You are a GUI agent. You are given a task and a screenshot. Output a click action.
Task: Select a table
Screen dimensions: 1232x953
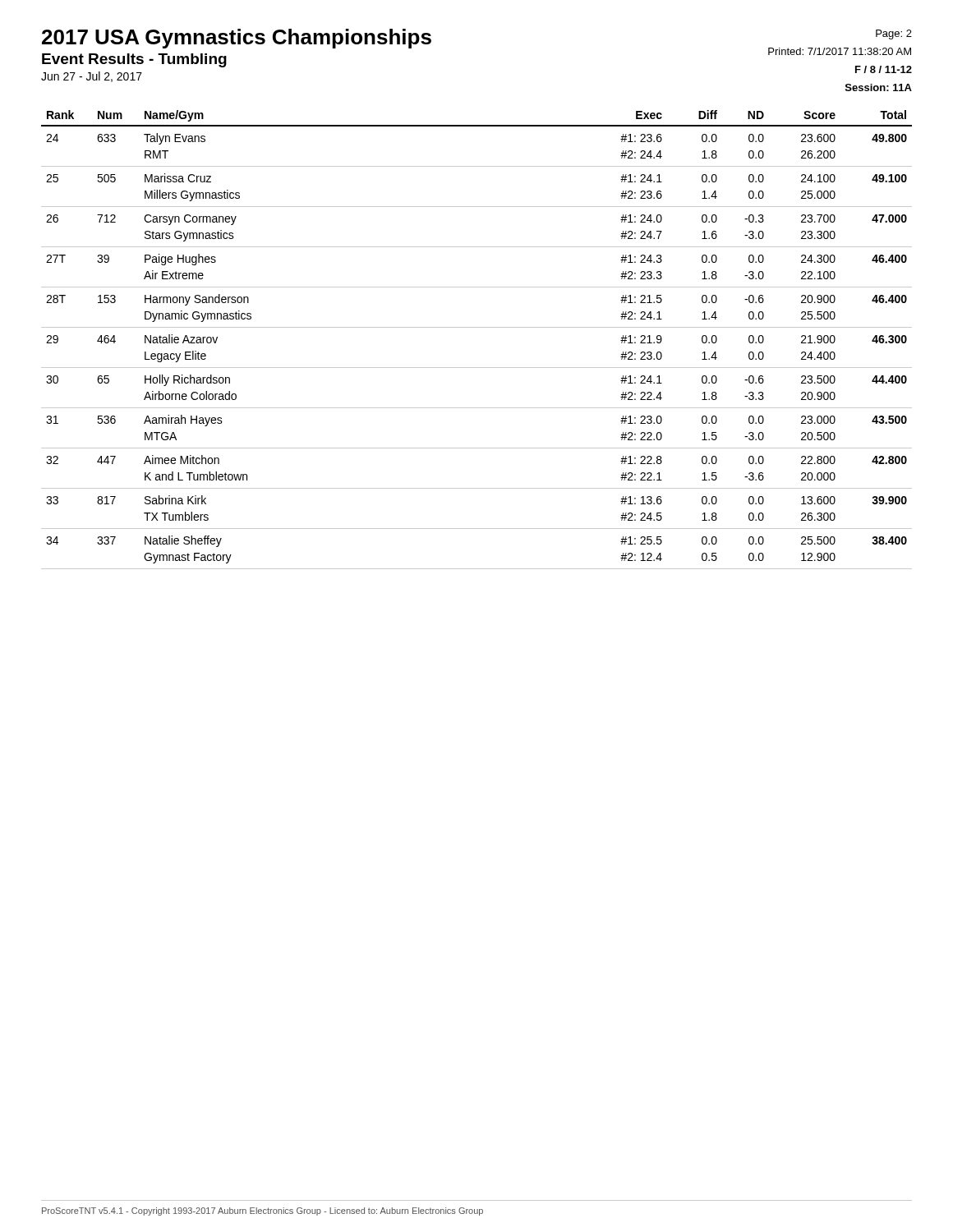(x=476, y=337)
